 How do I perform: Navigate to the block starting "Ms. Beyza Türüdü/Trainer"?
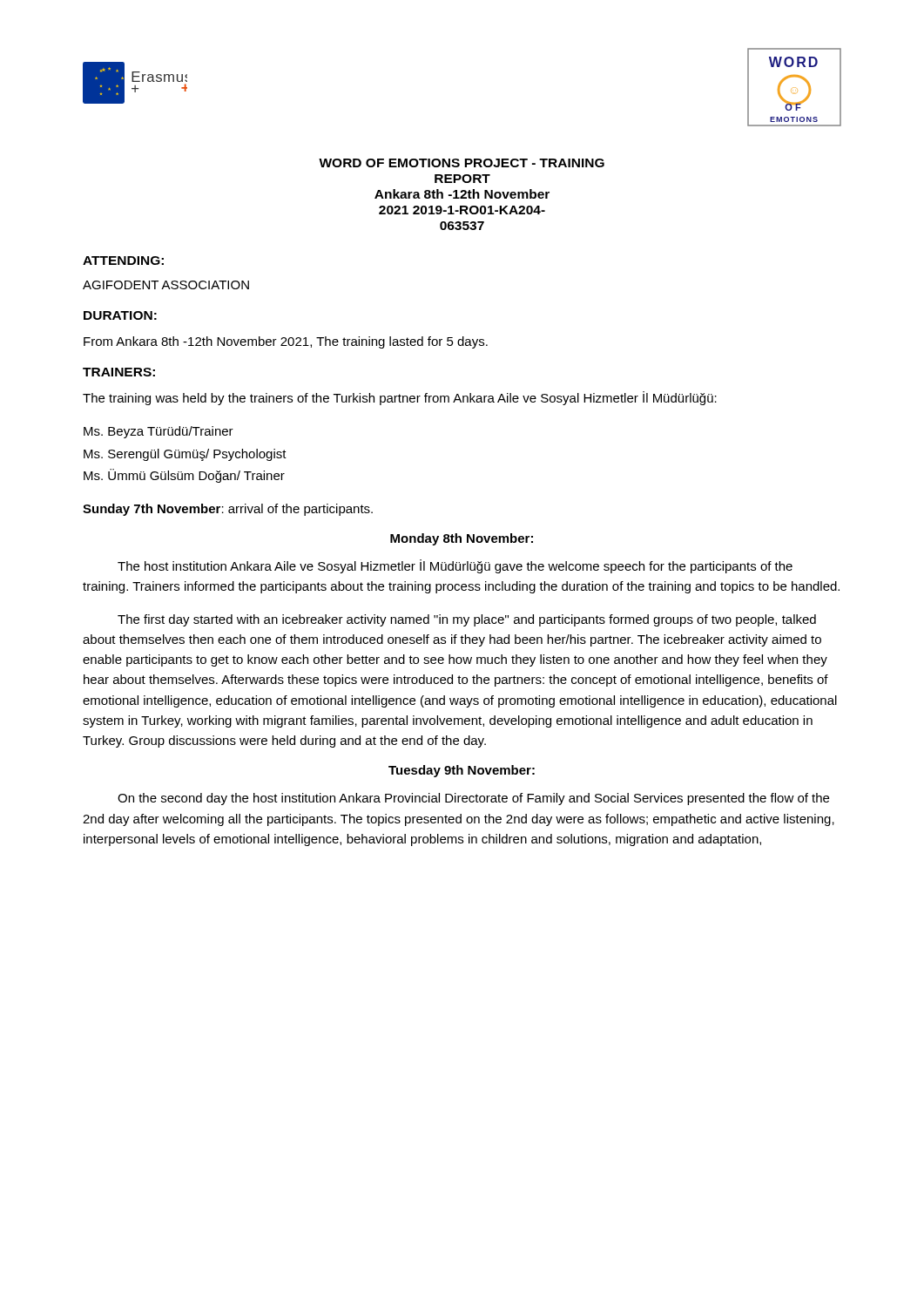(x=184, y=453)
